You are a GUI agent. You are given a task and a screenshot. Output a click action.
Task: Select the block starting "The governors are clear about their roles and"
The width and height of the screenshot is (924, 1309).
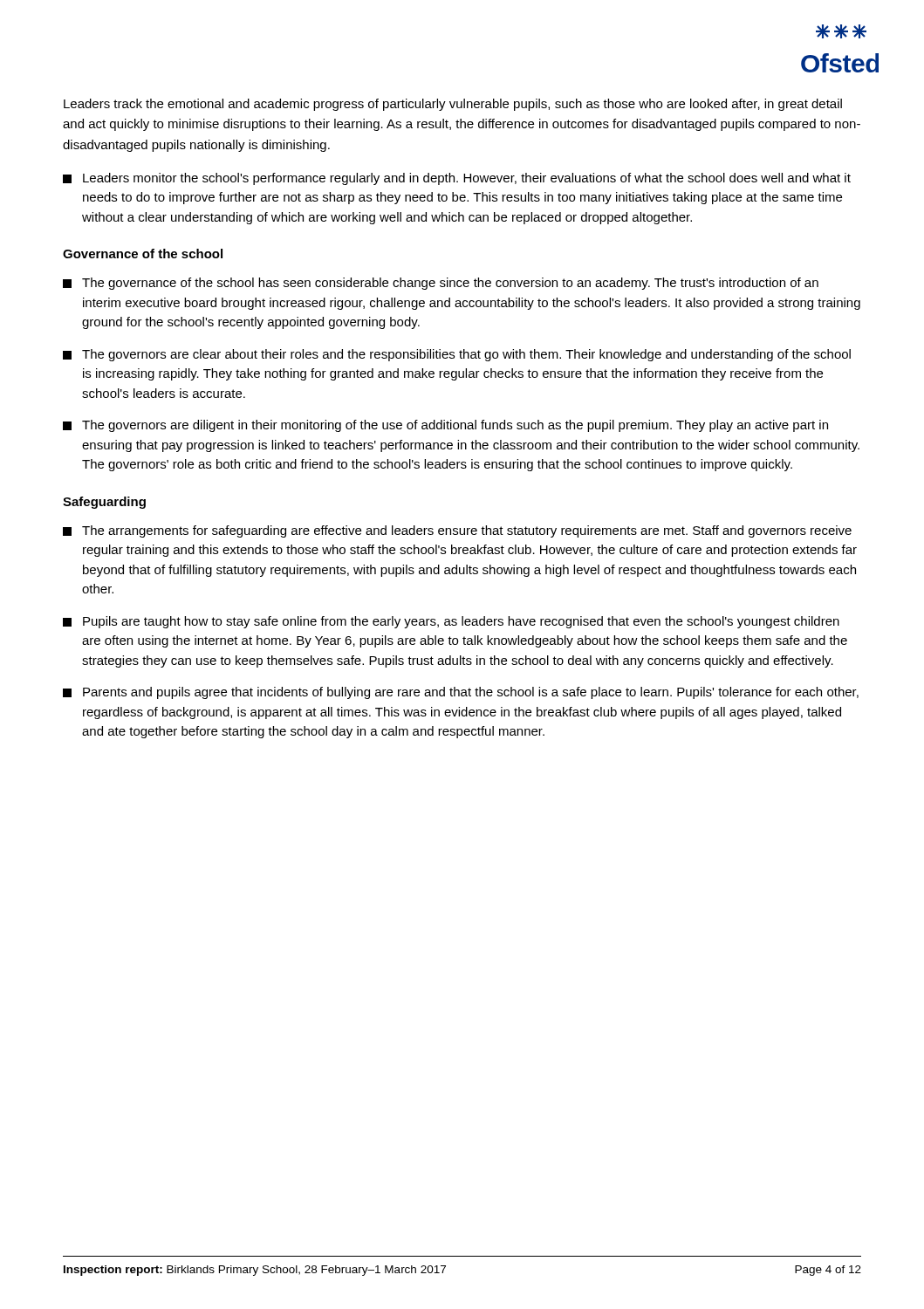click(462, 374)
